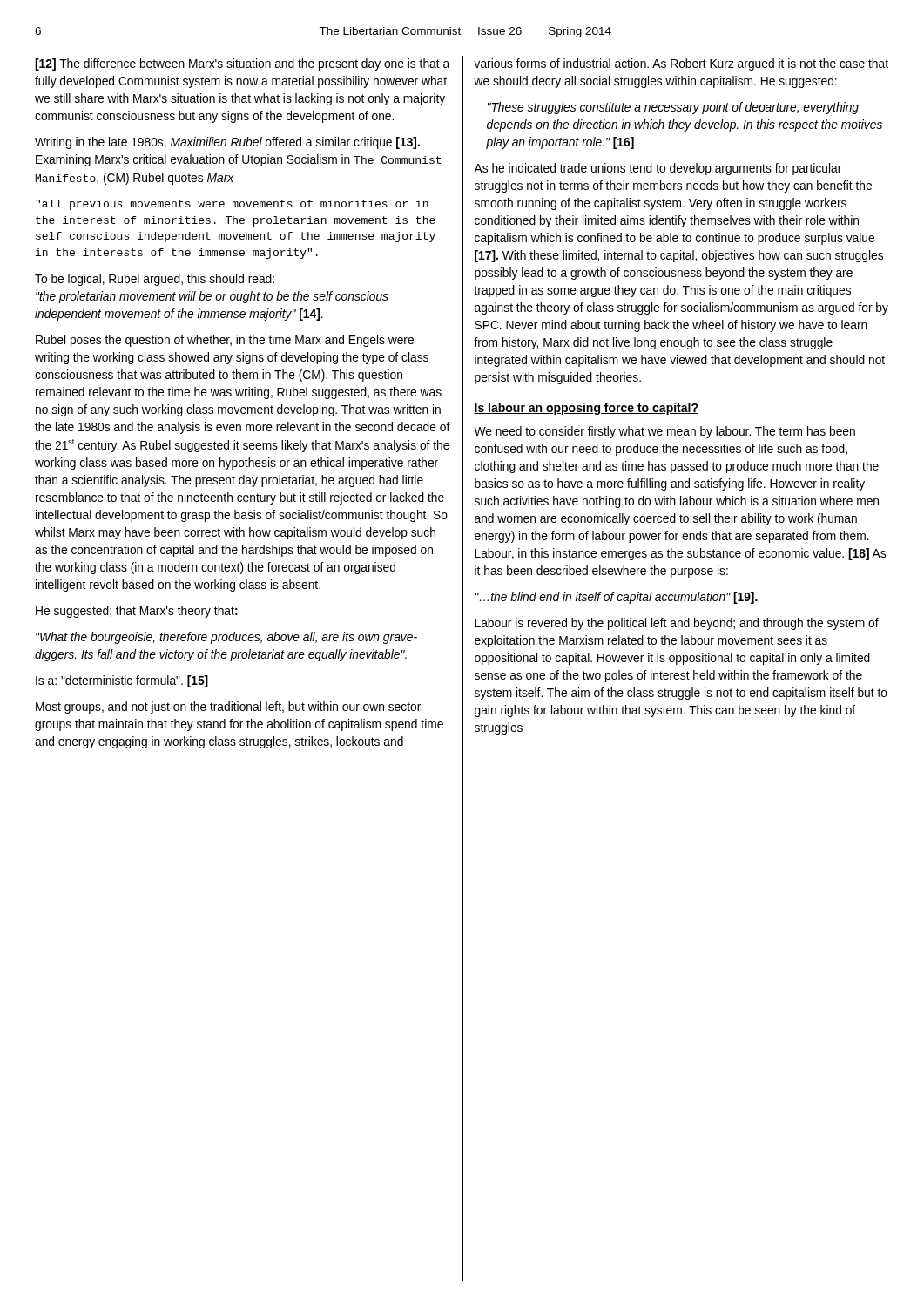Image resolution: width=924 pixels, height=1307 pixels.
Task: Find the block starting "Rubel poses the"
Action: [x=242, y=463]
